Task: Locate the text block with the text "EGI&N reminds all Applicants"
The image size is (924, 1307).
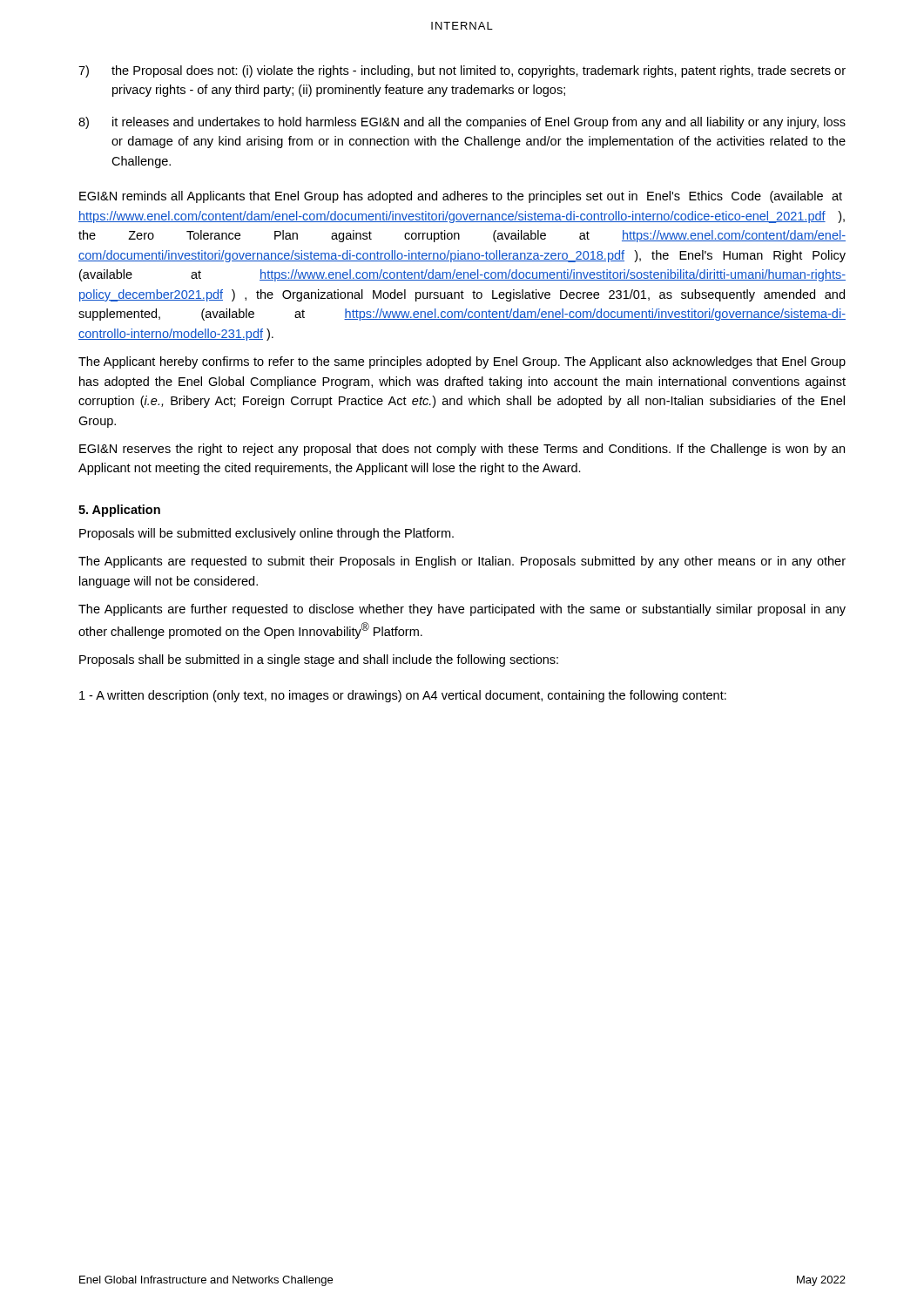Action: pos(462,265)
